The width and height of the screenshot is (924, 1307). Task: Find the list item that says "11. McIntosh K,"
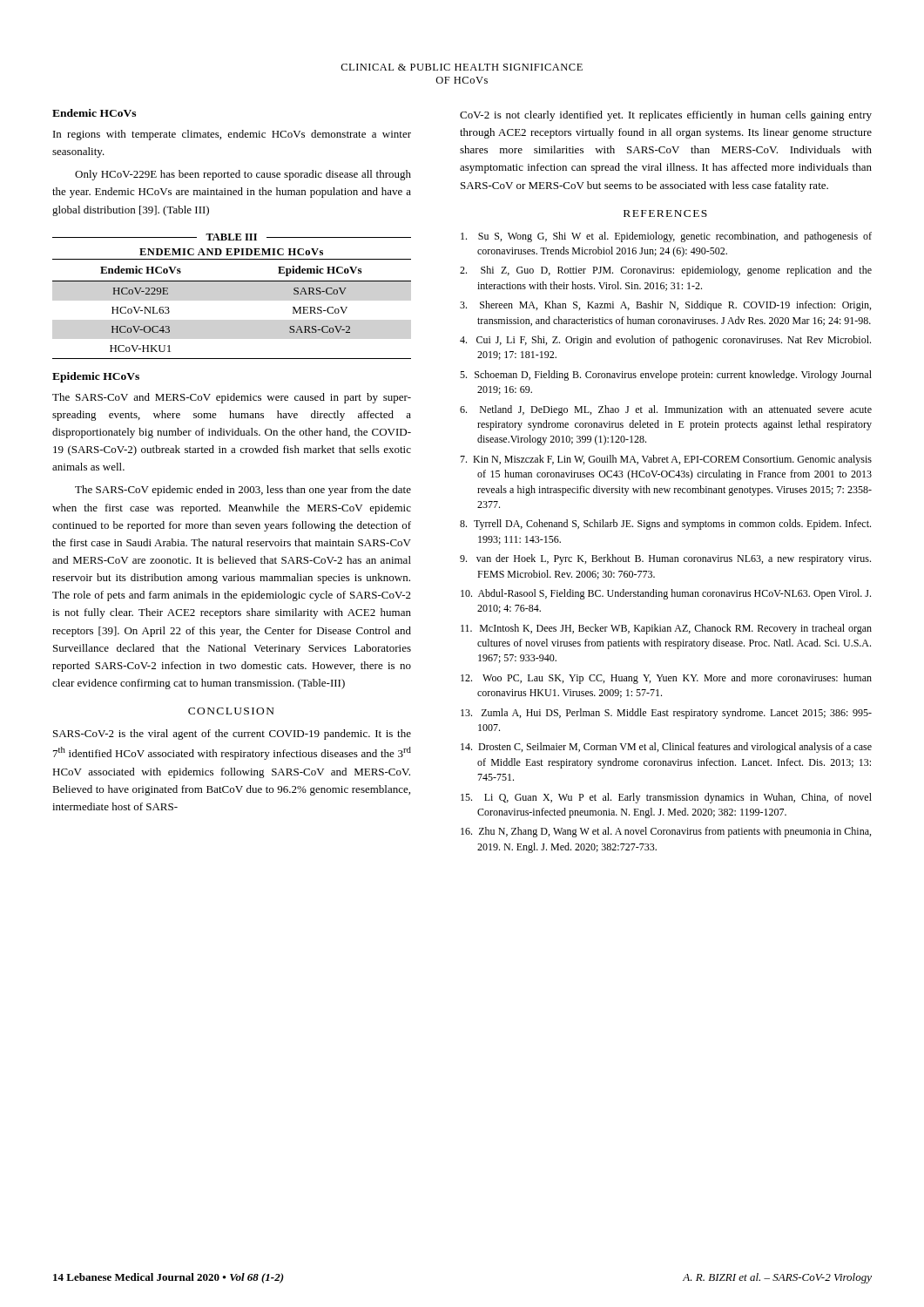click(666, 643)
